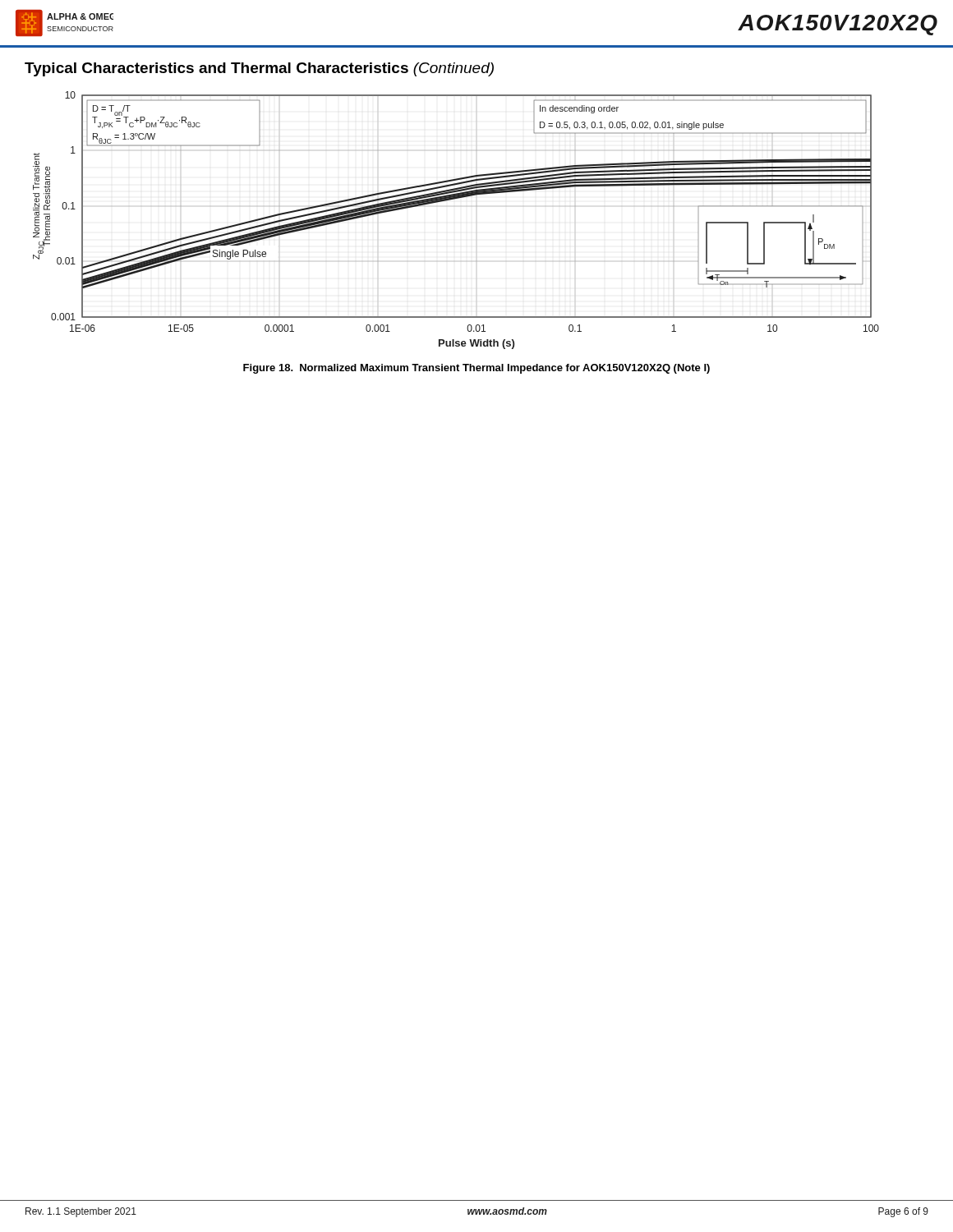The width and height of the screenshot is (953, 1232).
Task: Find the continuous plot
Action: click(476, 223)
